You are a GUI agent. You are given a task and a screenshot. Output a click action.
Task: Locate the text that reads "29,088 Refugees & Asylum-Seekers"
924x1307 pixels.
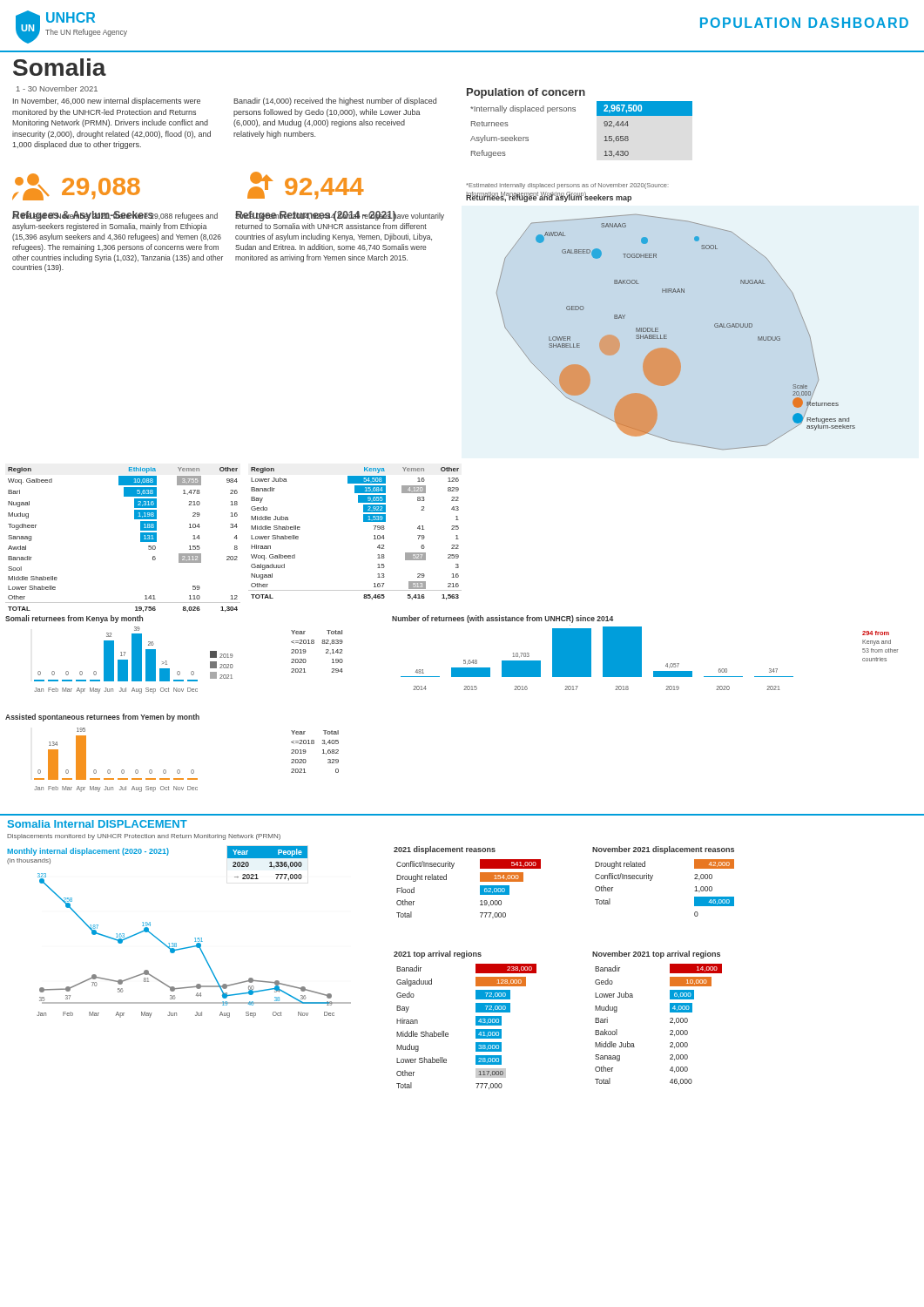point(121,193)
